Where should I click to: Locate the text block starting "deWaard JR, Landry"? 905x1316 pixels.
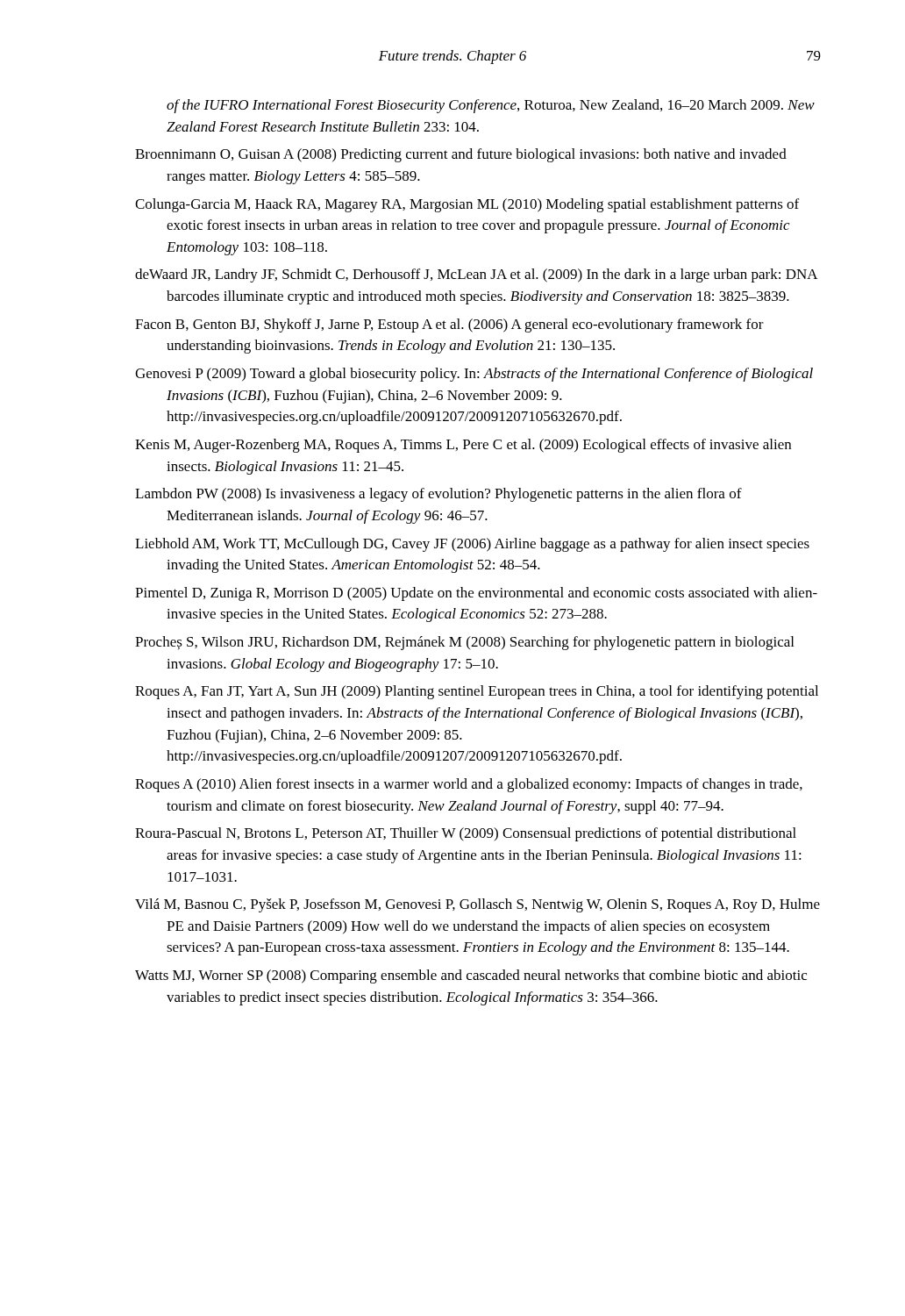click(x=476, y=285)
